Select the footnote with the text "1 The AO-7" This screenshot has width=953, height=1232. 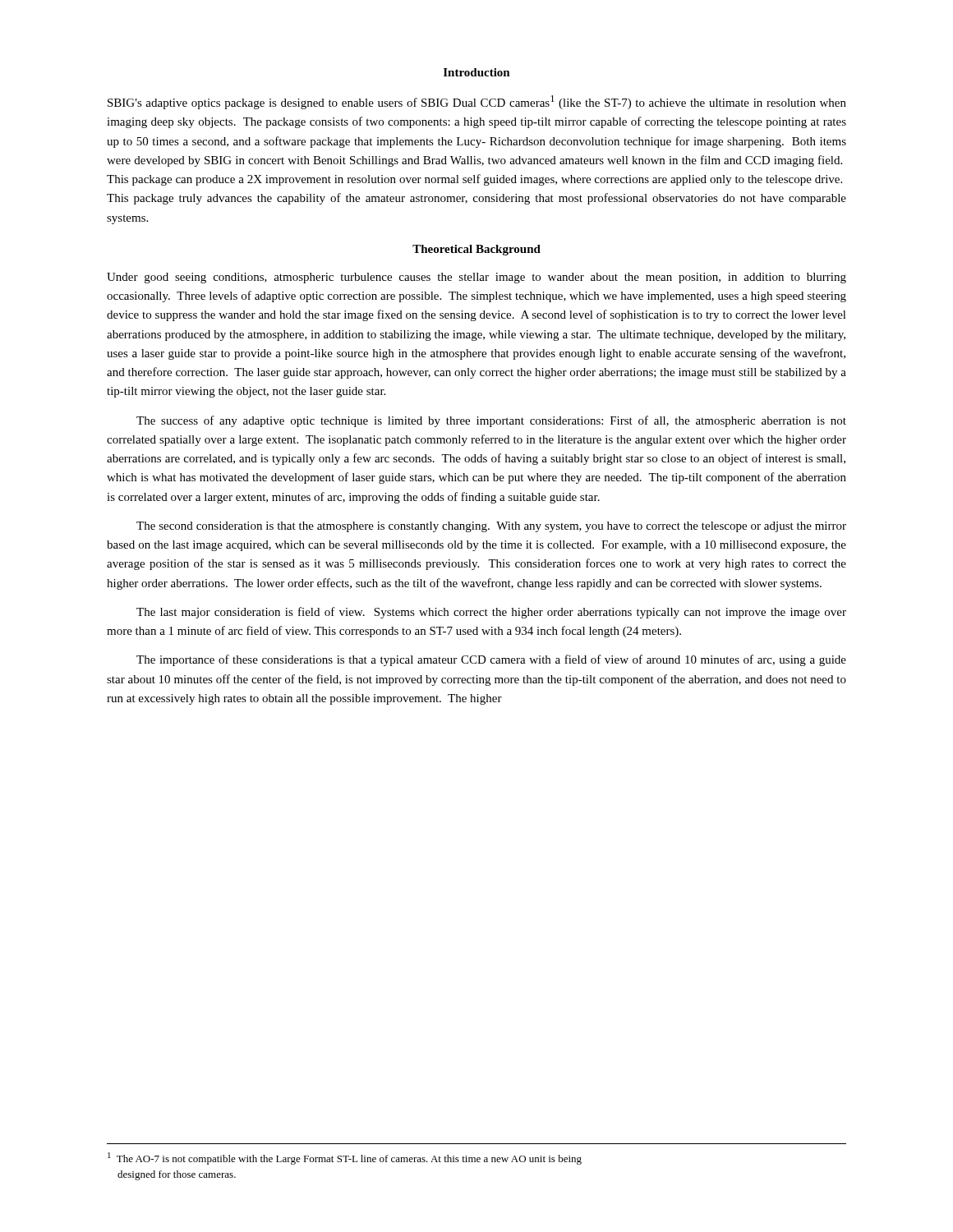(x=476, y=1166)
